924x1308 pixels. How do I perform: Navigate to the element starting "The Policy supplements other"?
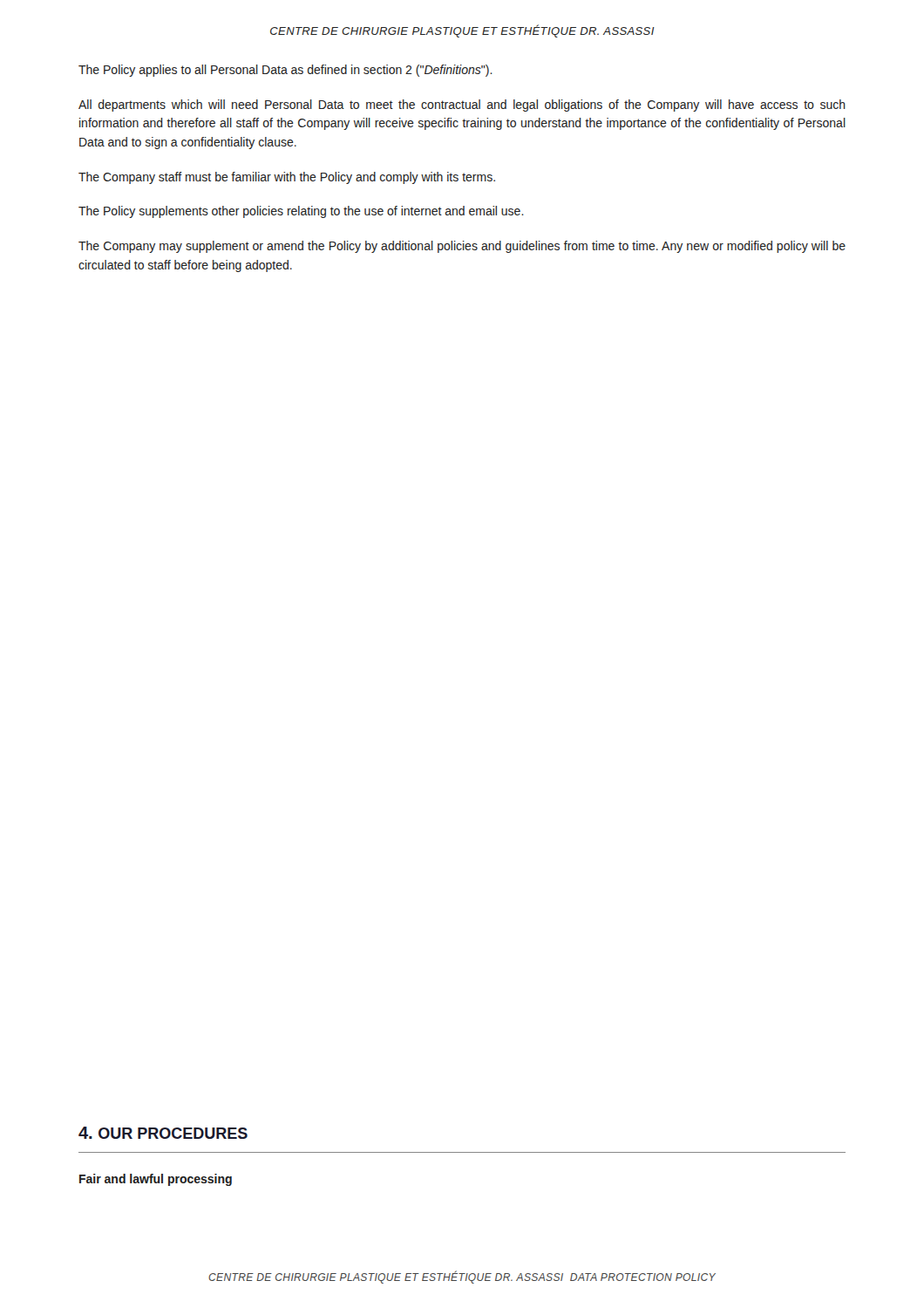click(301, 211)
